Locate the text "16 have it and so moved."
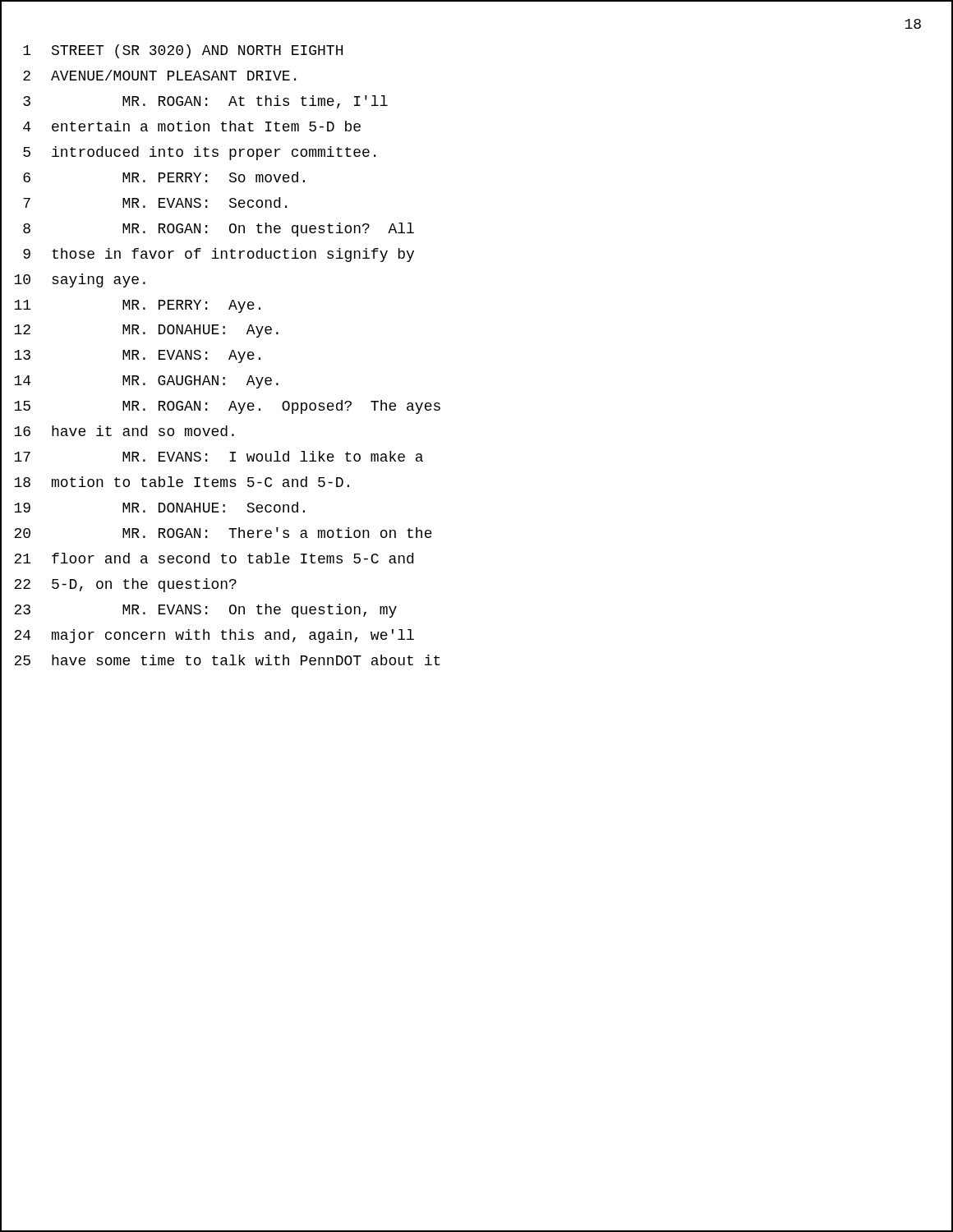The height and width of the screenshot is (1232, 953). [x=142, y=432]
